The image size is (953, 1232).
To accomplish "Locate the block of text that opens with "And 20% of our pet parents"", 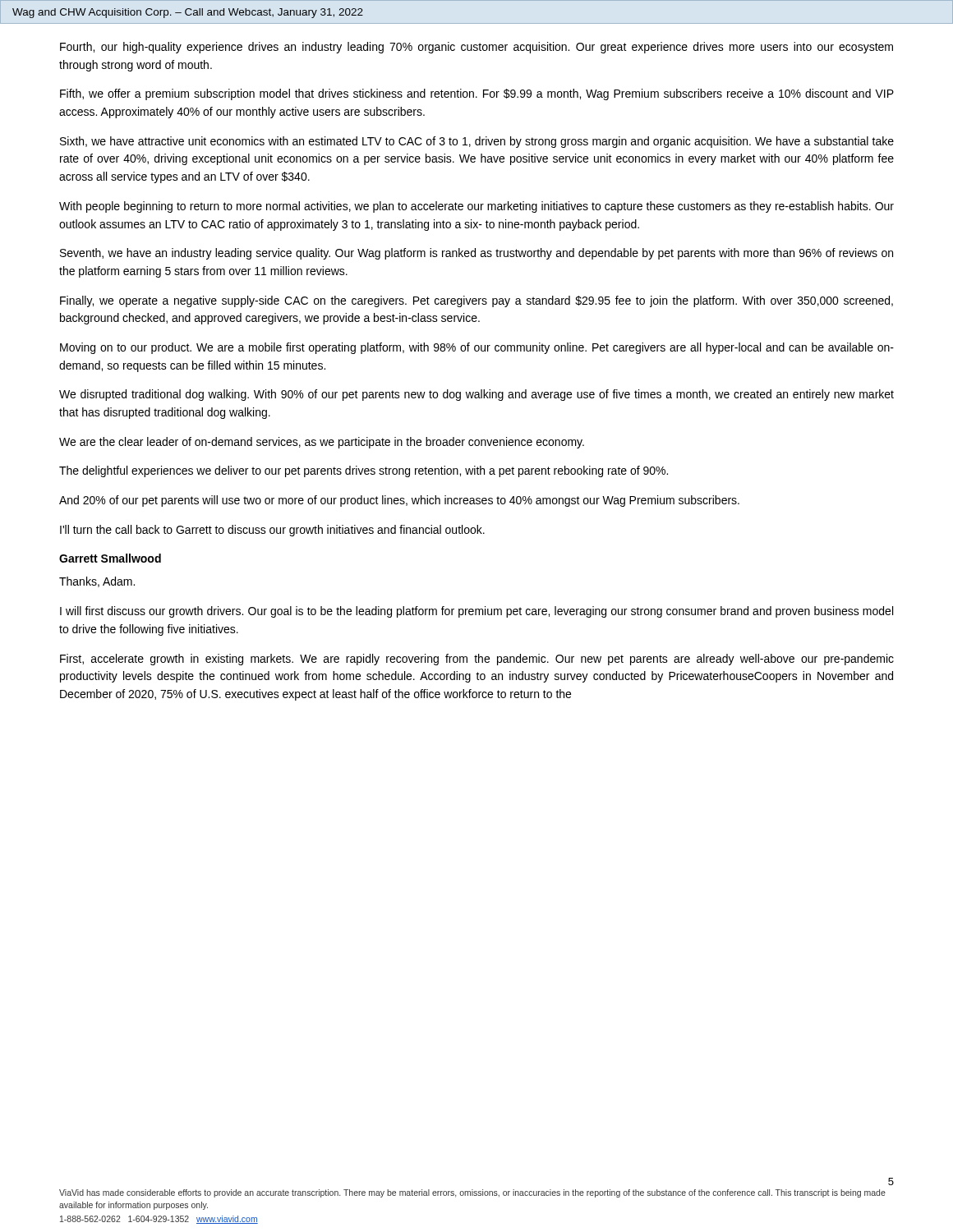I will click(x=400, y=500).
